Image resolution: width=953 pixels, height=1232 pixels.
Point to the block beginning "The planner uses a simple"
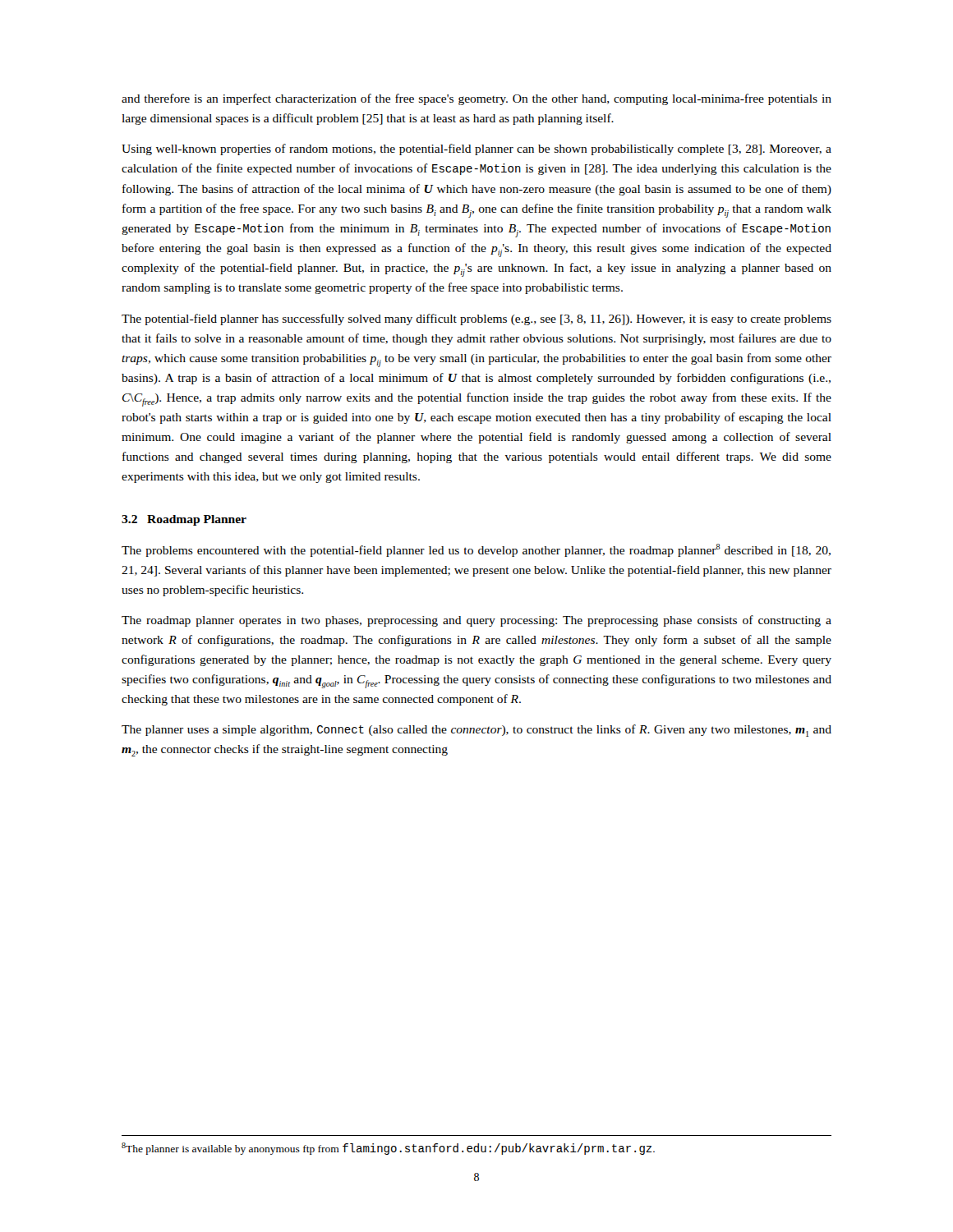476,739
